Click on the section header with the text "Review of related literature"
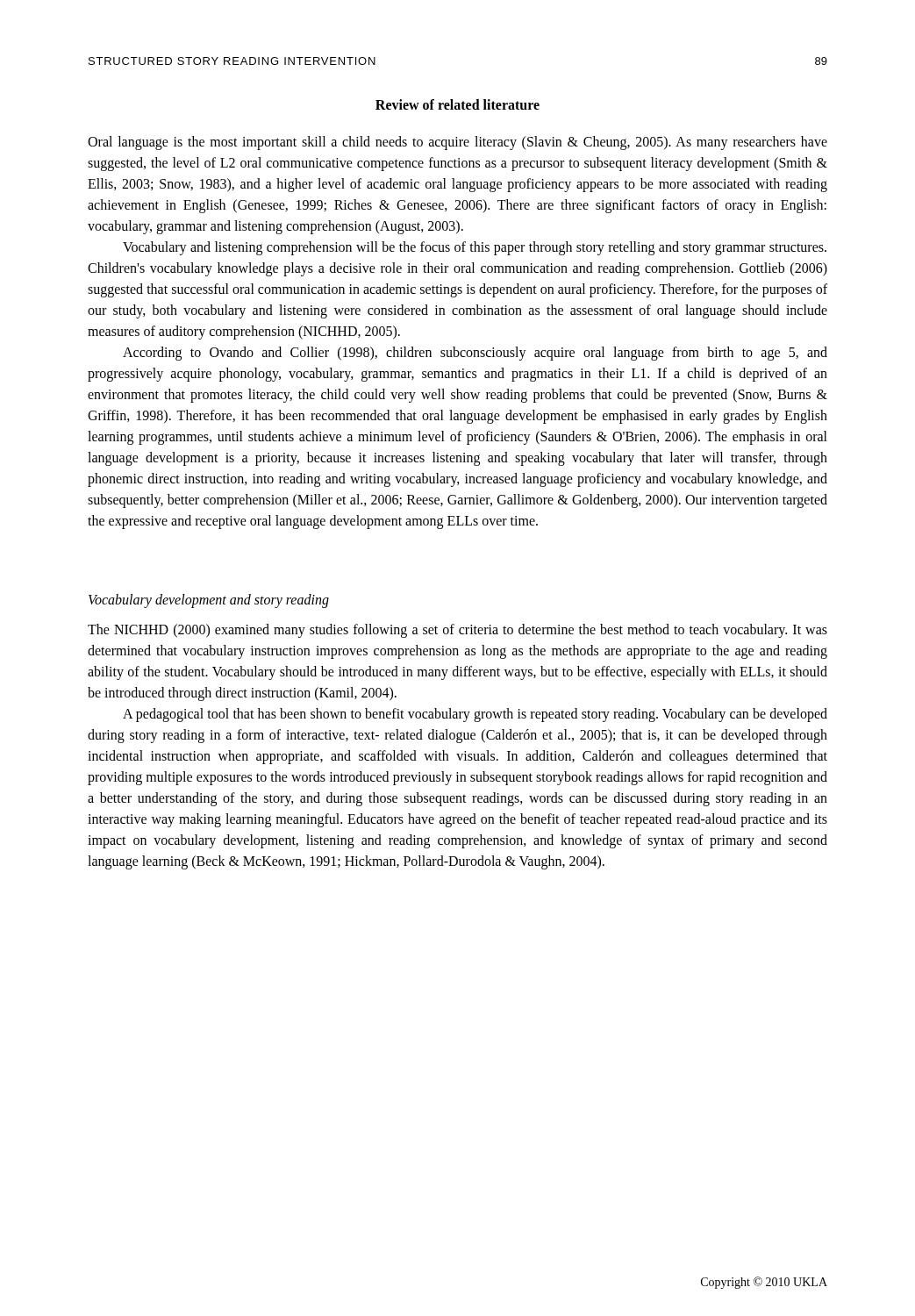The width and height of the screenshot is (915, 1316). click(x=458, y=104)
